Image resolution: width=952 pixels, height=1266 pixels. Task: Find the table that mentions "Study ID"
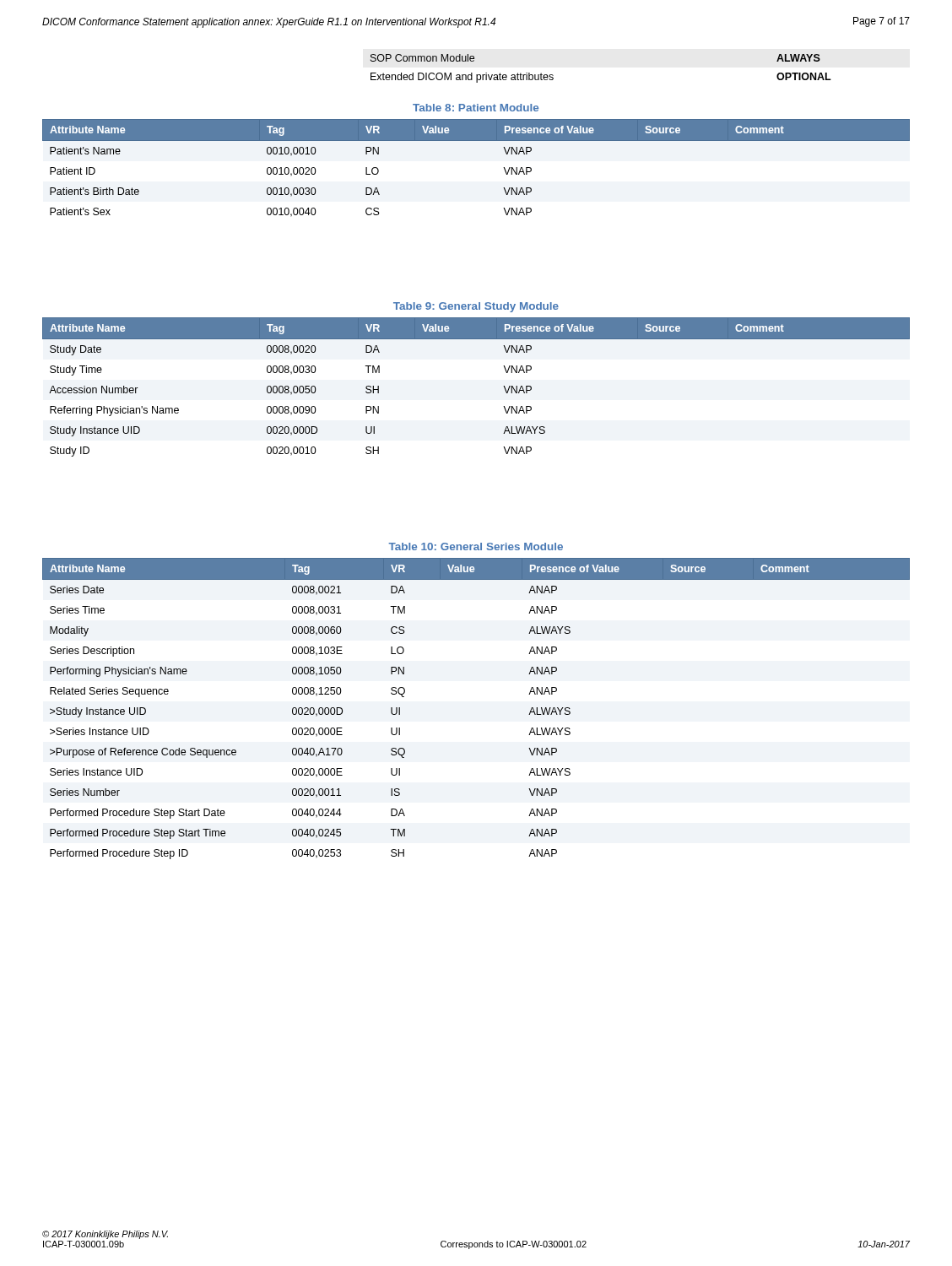476,389
